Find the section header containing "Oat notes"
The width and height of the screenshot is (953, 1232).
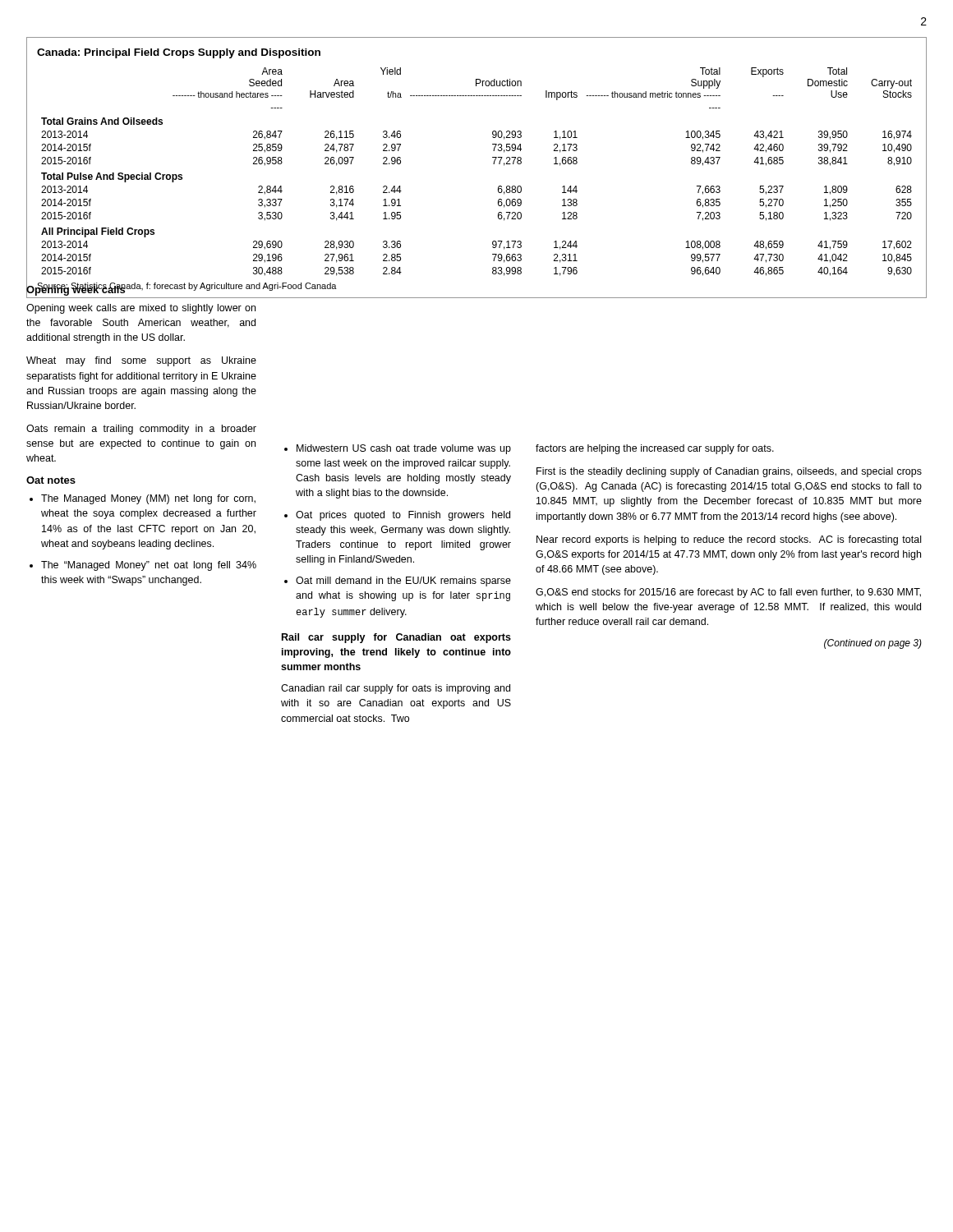[51, 480]
